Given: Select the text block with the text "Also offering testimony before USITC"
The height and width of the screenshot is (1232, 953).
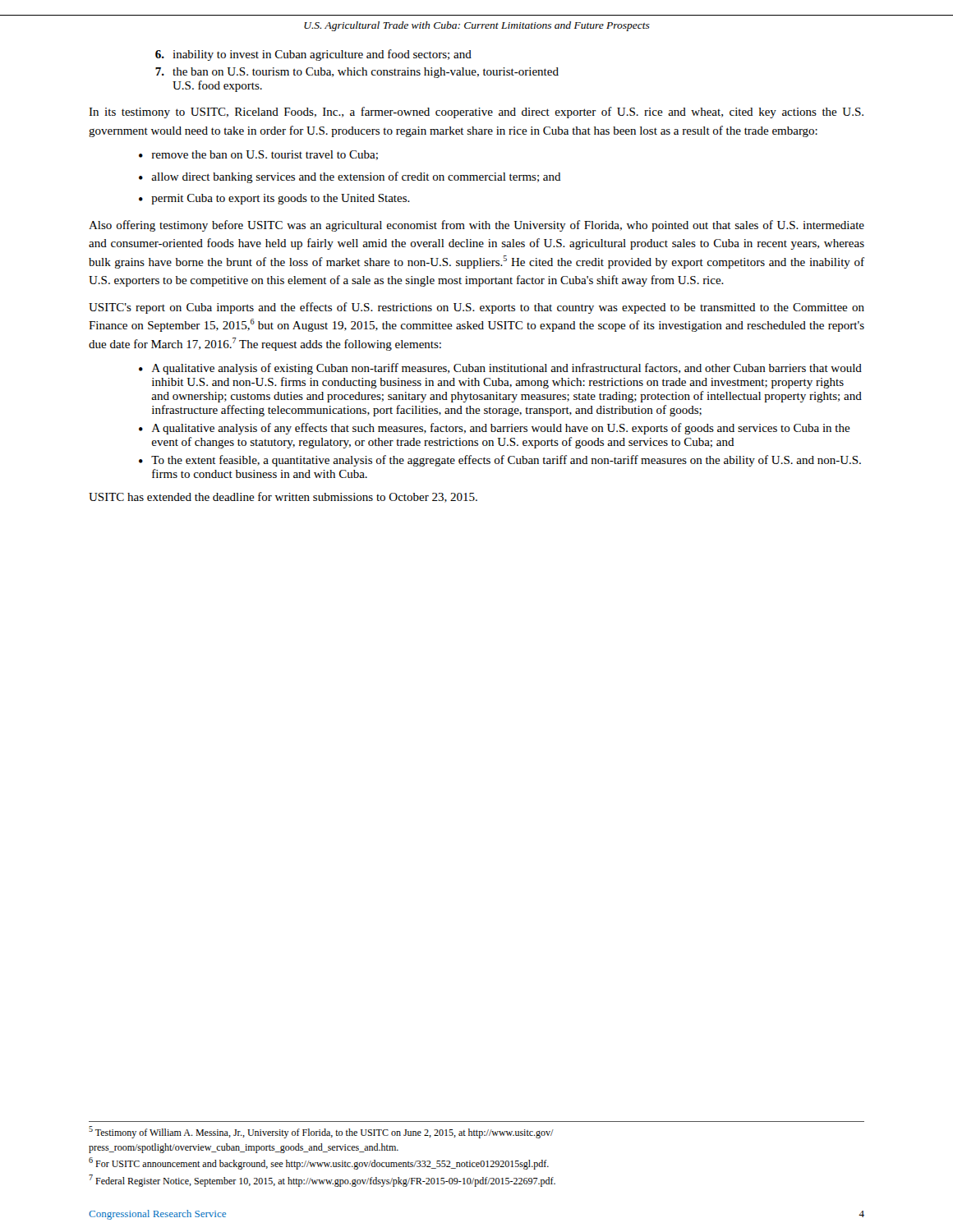Looking at the screenshot, I should coord(476,253).
